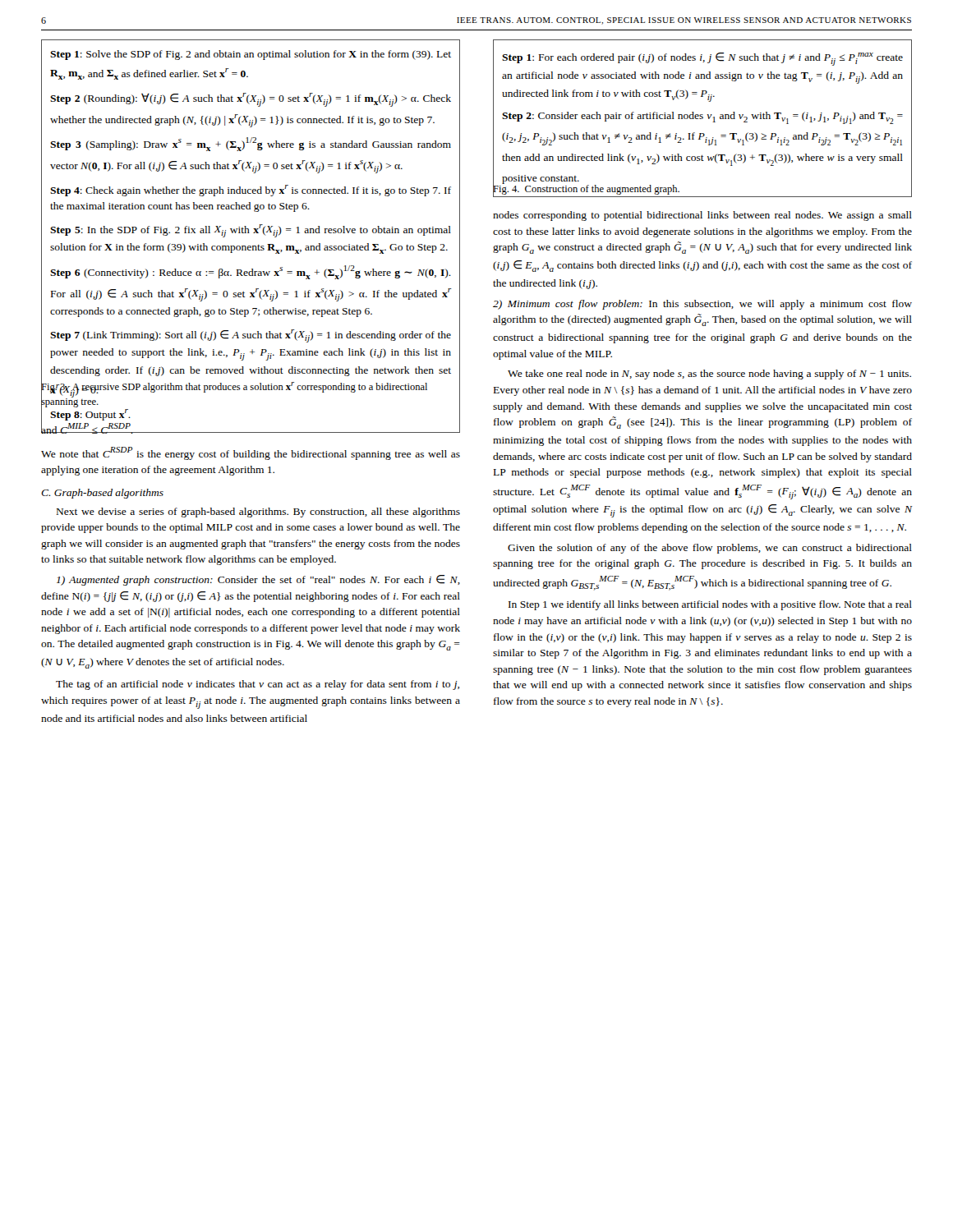Locate the text starting "nodes corresponding to potential bidirectional links"
Image resolution: width=953 pixels, height=1232 pixels.
pyautogui.click(x=702, y=249)
